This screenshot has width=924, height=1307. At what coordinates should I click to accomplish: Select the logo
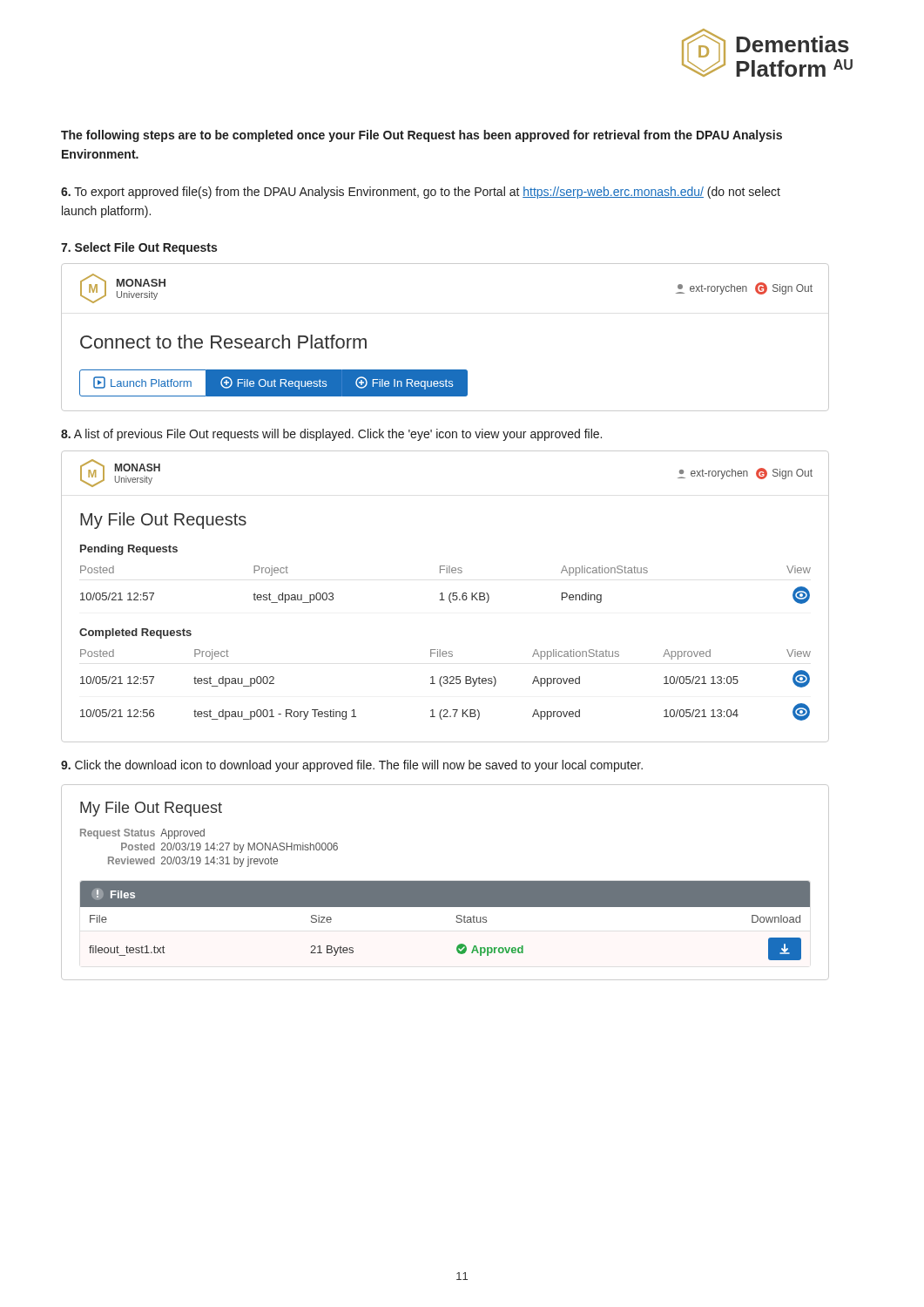point(772,55)
